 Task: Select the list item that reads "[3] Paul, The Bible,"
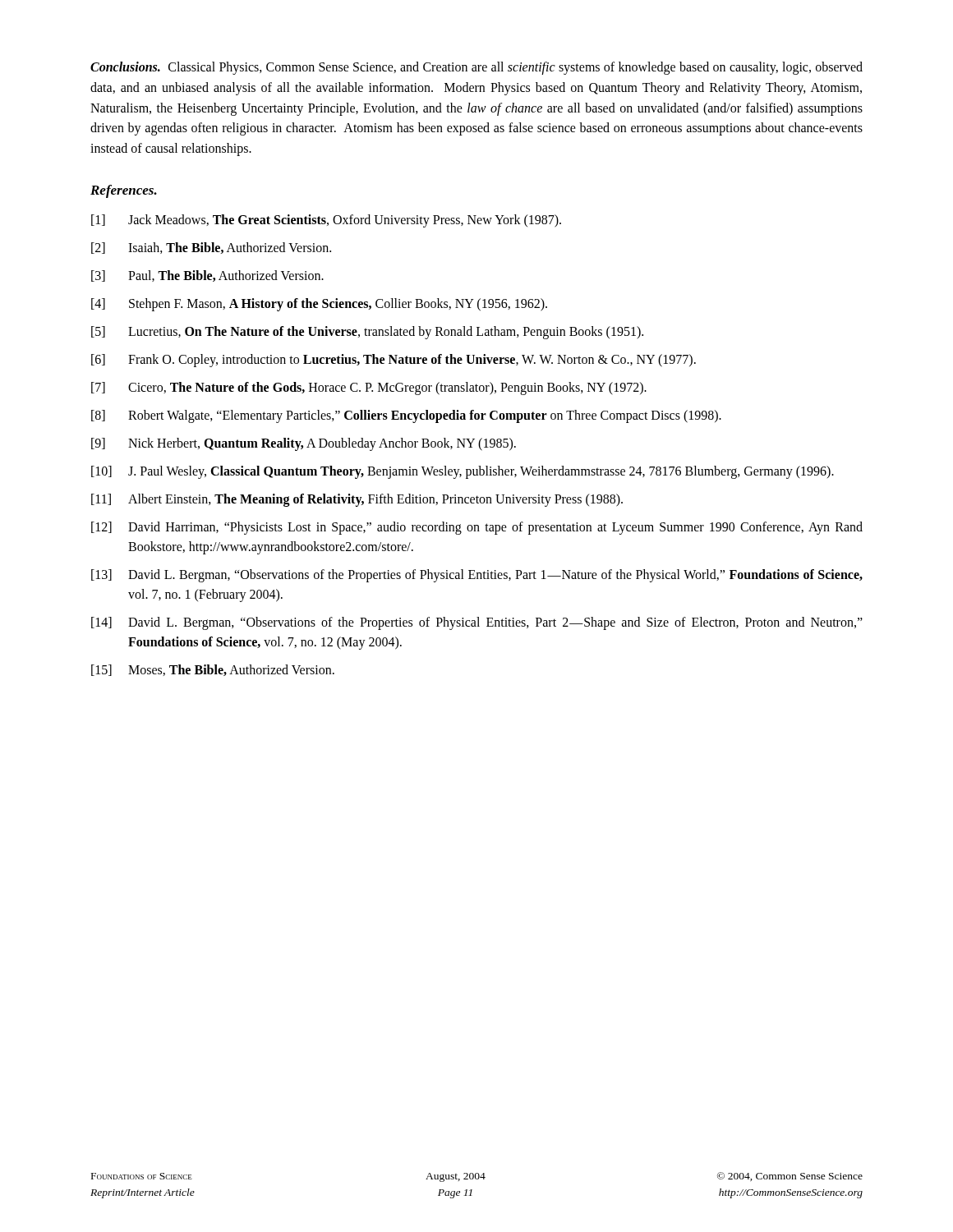207,276
